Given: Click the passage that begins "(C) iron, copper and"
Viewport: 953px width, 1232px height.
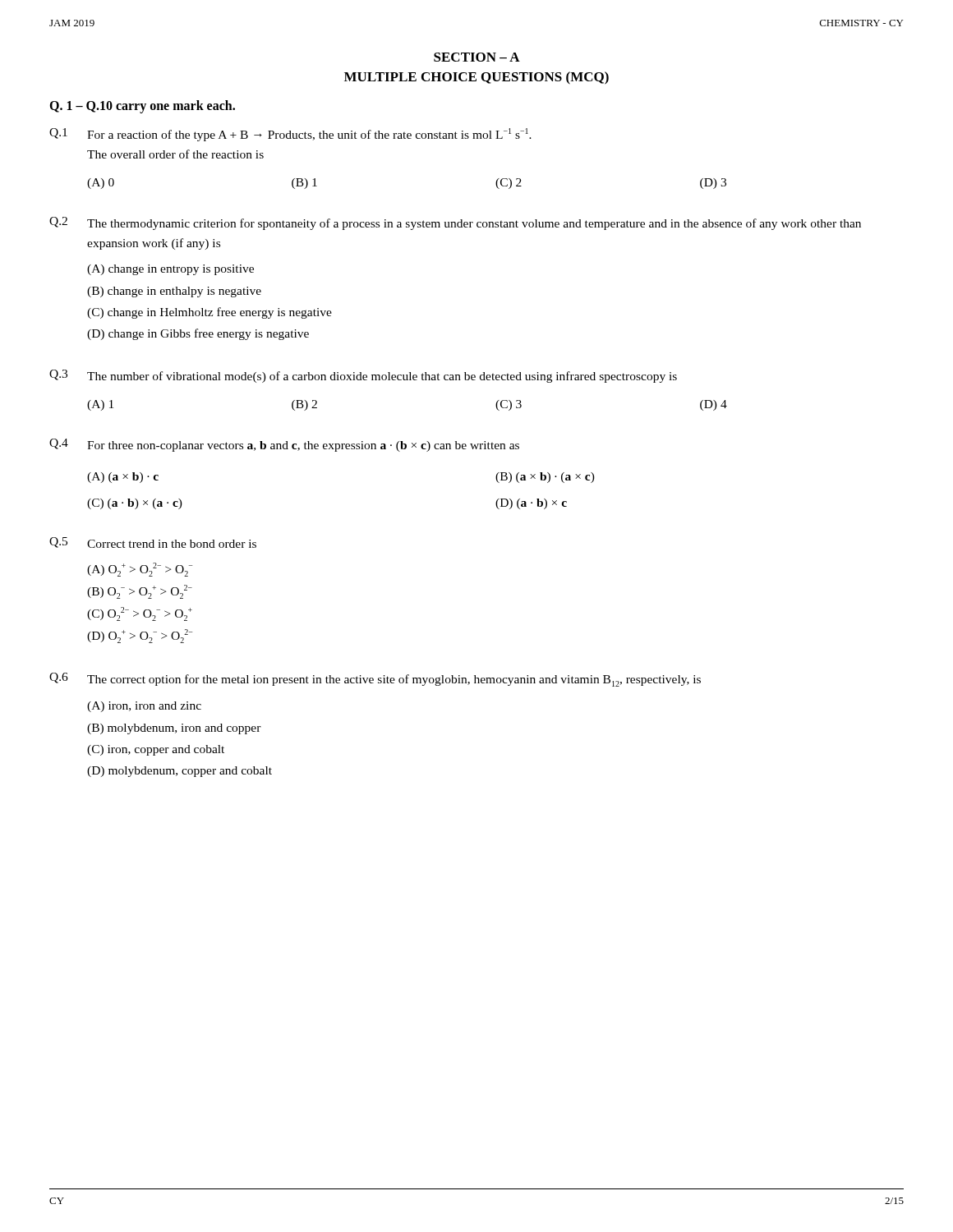Looking at the screenshot, I should 156,749.
